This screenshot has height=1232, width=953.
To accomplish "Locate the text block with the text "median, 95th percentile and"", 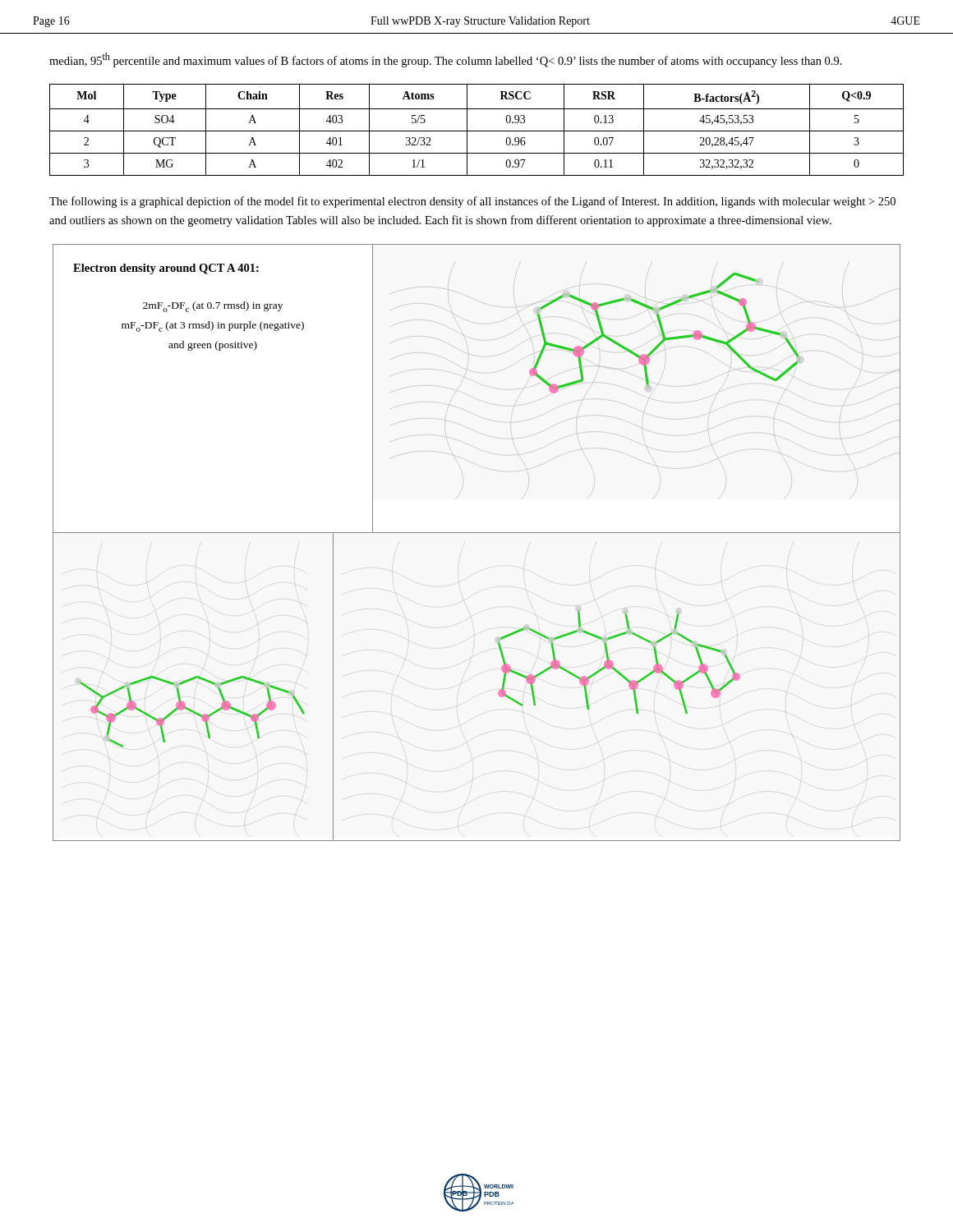I will pyautogui.click(x=446, y=59).
